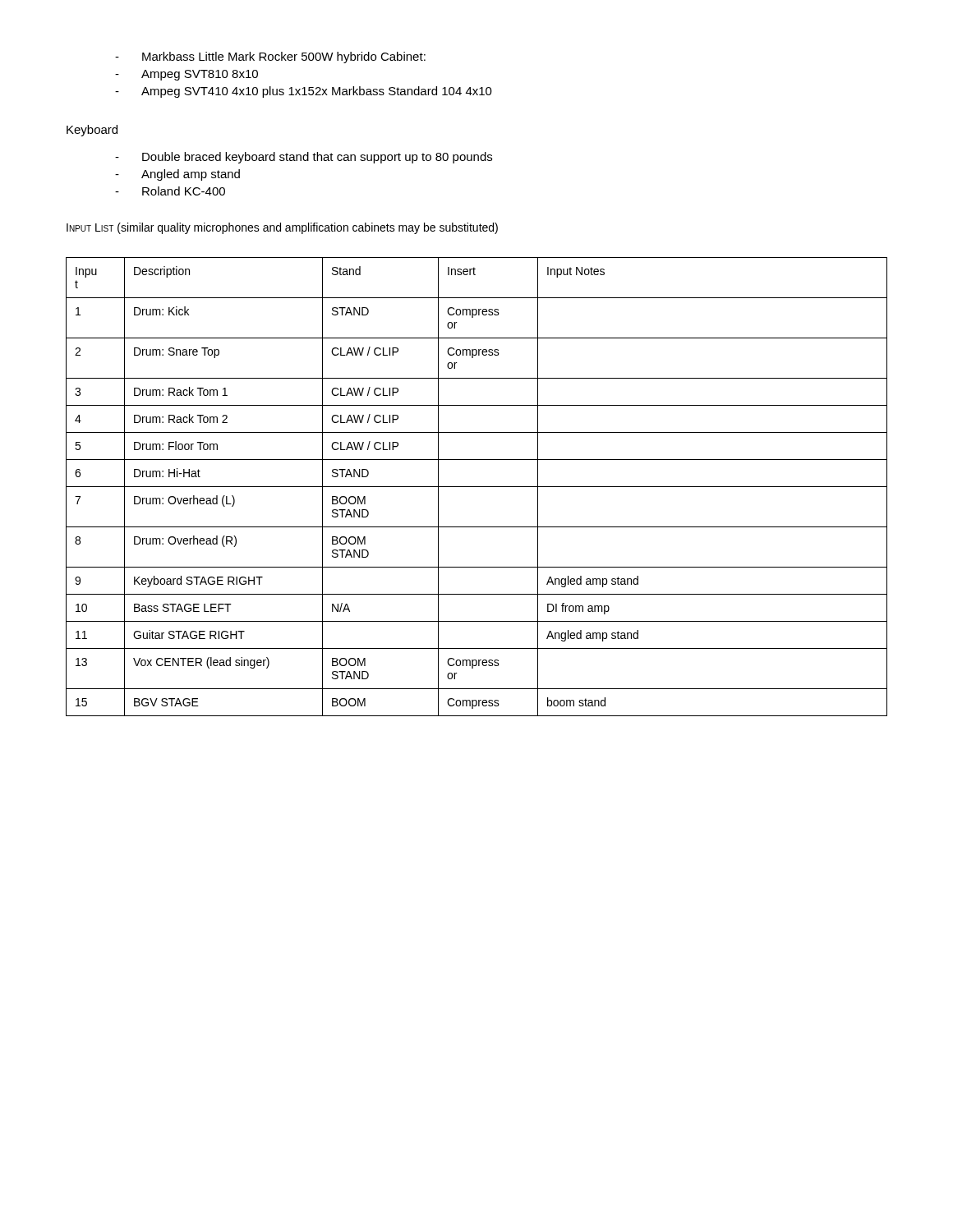Point to the block starting "Input List (similar quality microphones"
953x1232 pixels.
pos(282,227)
